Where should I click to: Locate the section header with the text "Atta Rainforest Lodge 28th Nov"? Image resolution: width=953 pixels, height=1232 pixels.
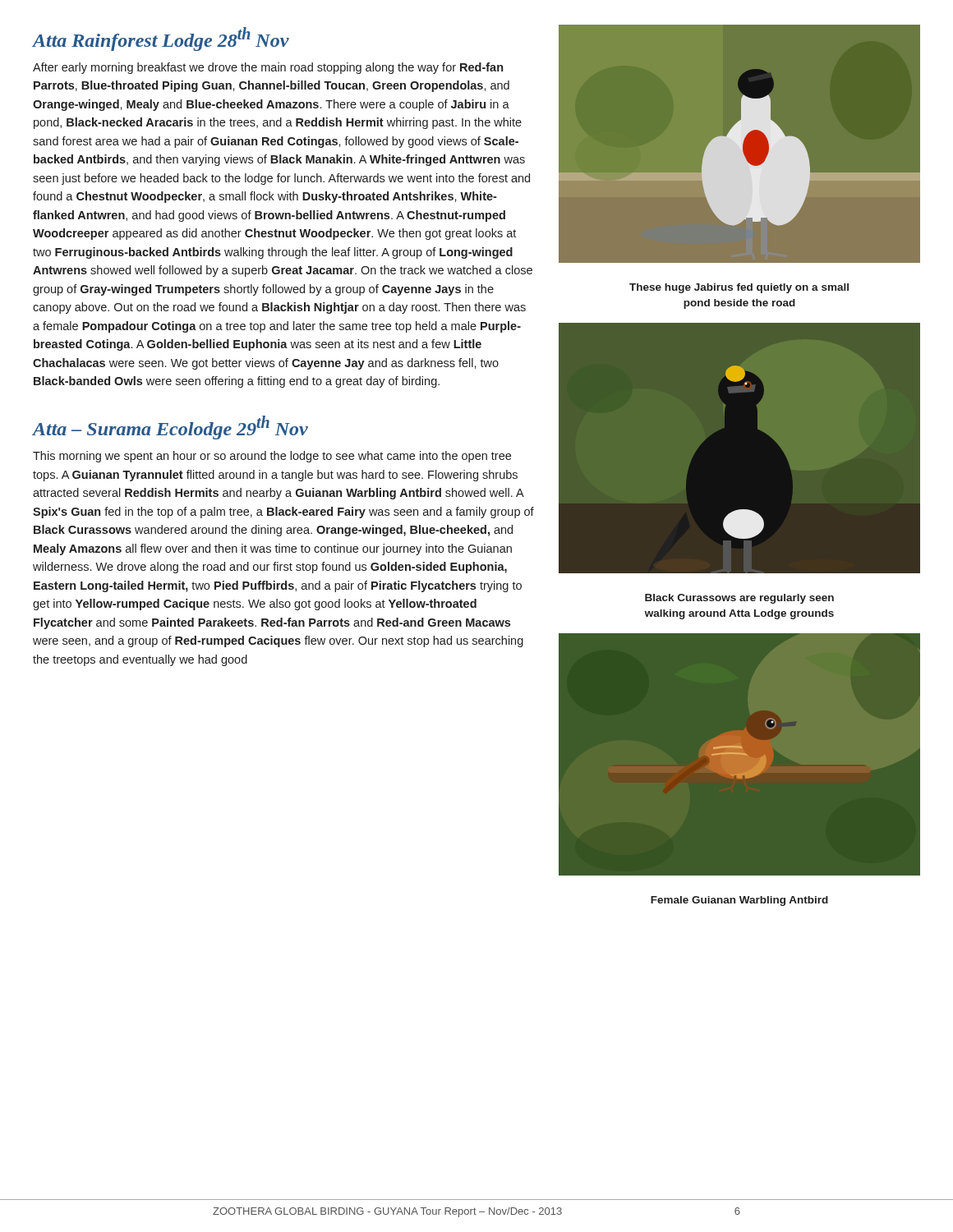point(161,38)
